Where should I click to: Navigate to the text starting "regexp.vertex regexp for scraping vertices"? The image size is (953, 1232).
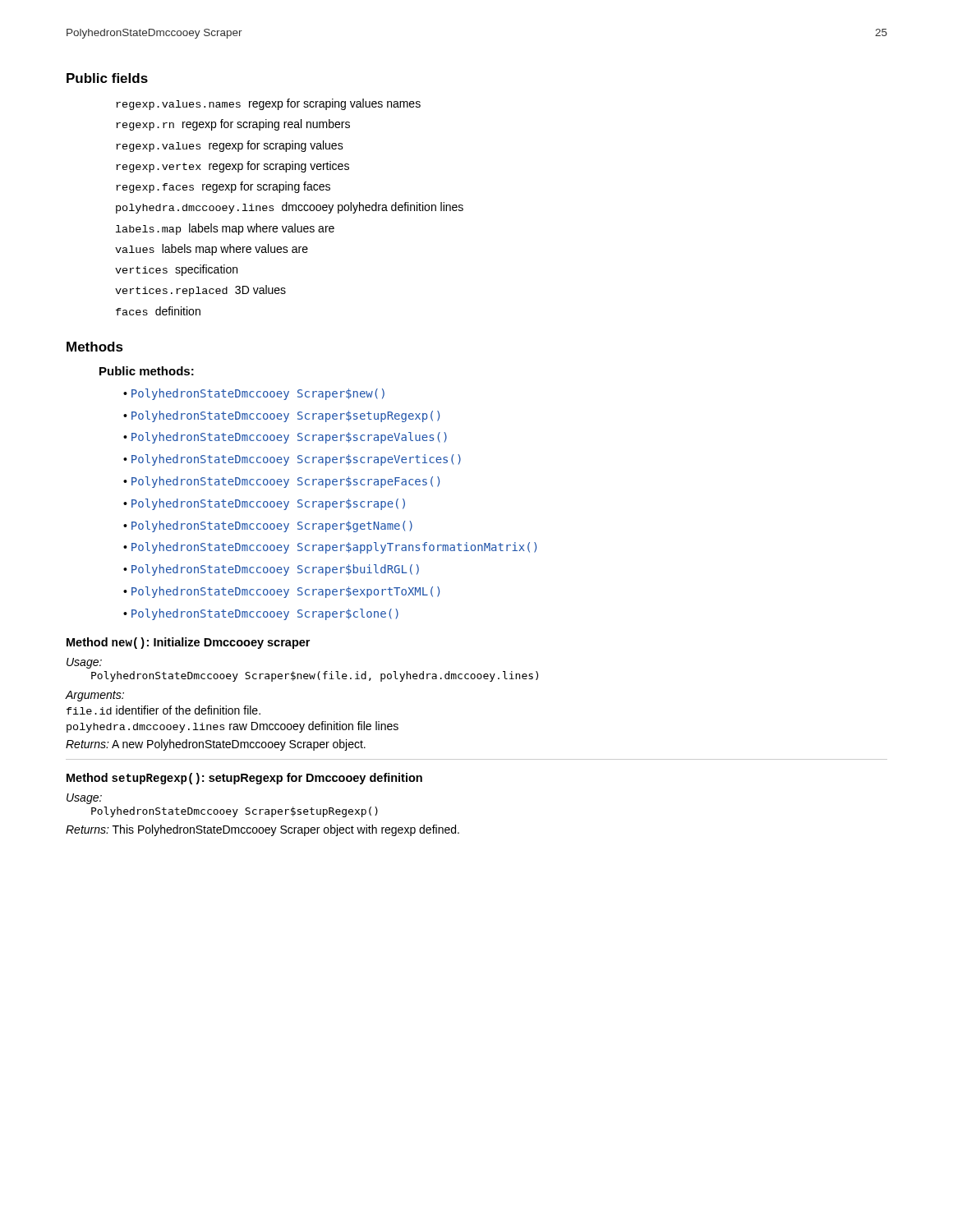pyautogui.click(x=232, y=166)
